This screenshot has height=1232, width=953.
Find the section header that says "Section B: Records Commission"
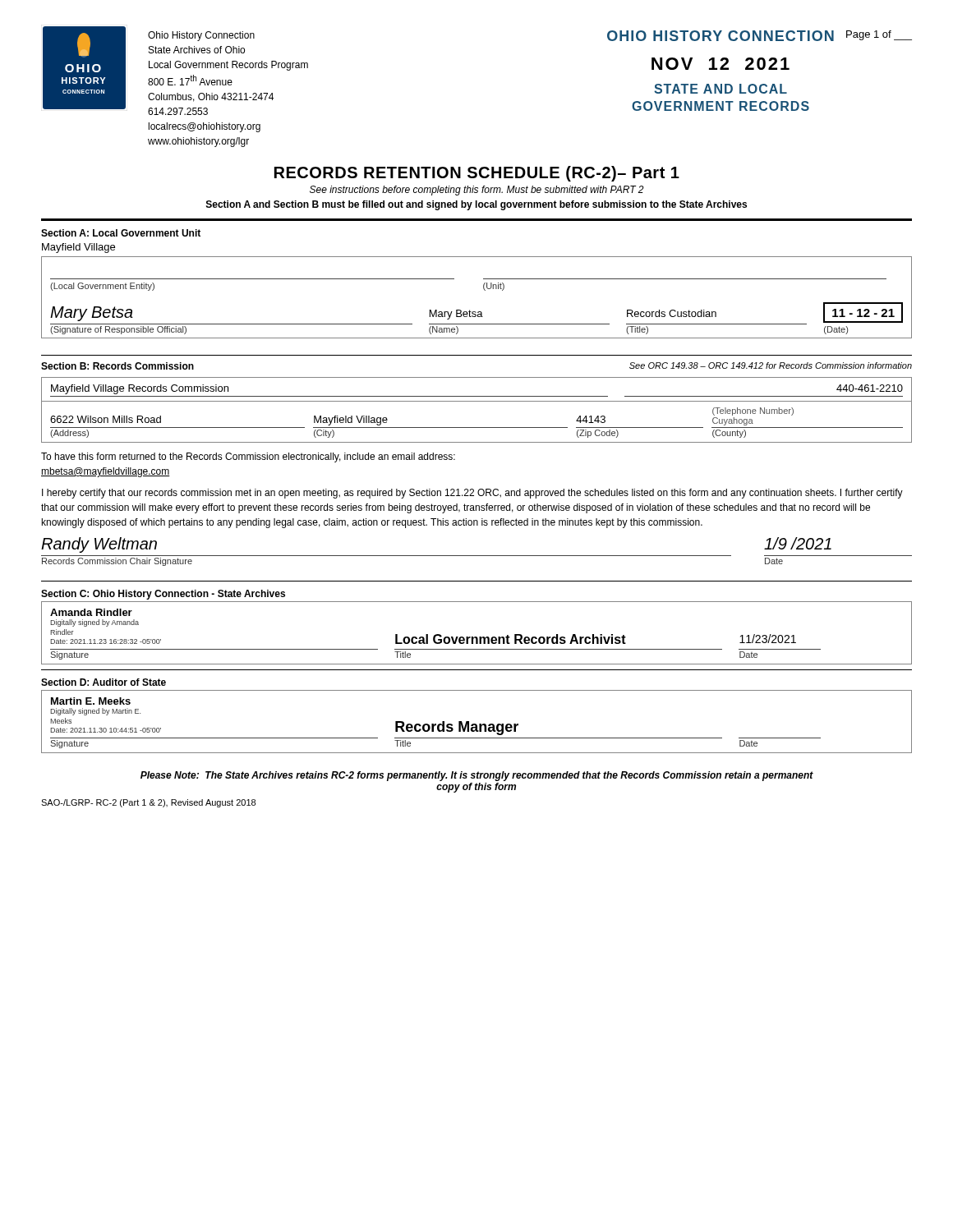[x=476, y=366]
